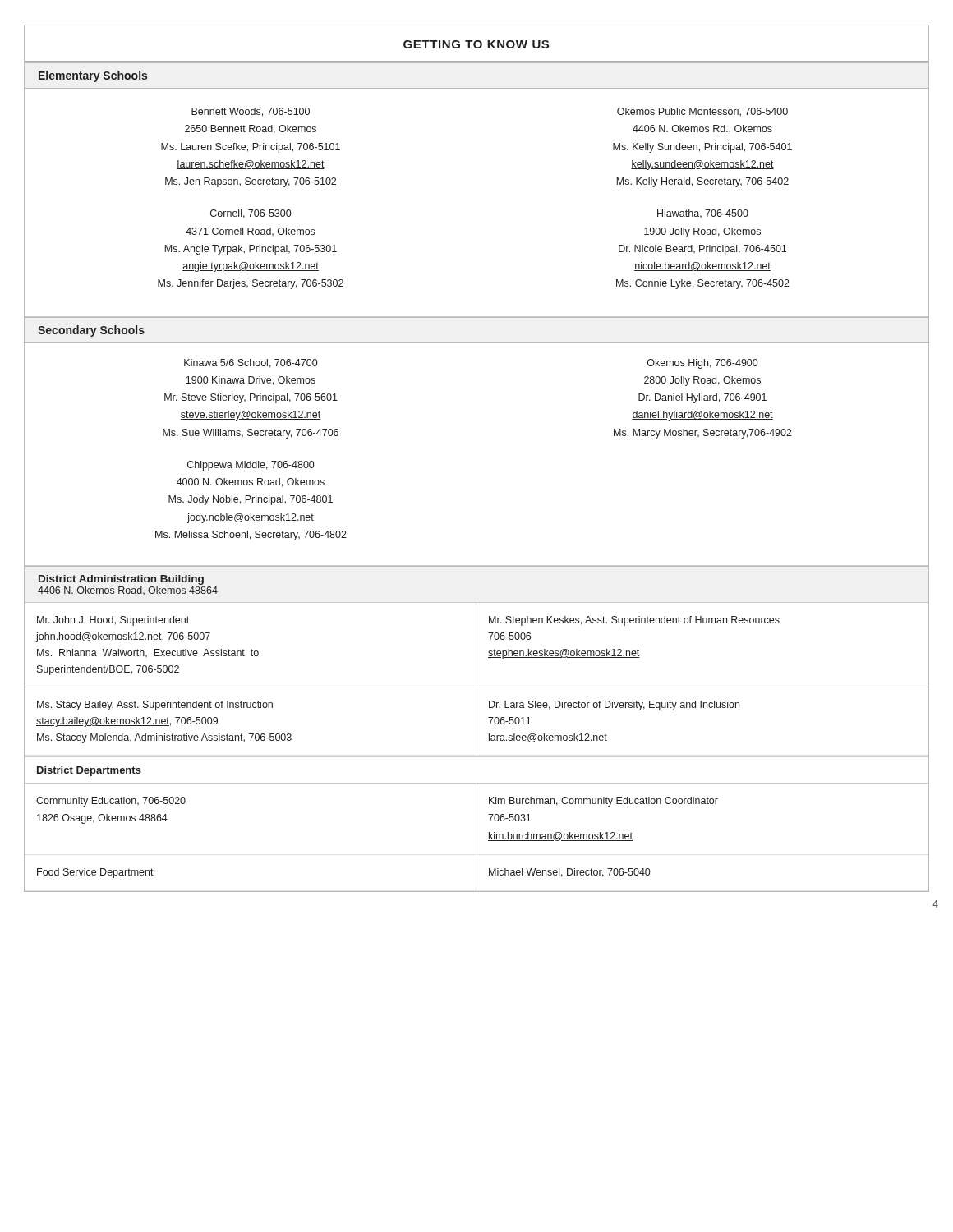953x1232 pixels.
Task: Find the block on this page that starts "Kinawa 5/6 School,"
Action: (251, 398)
